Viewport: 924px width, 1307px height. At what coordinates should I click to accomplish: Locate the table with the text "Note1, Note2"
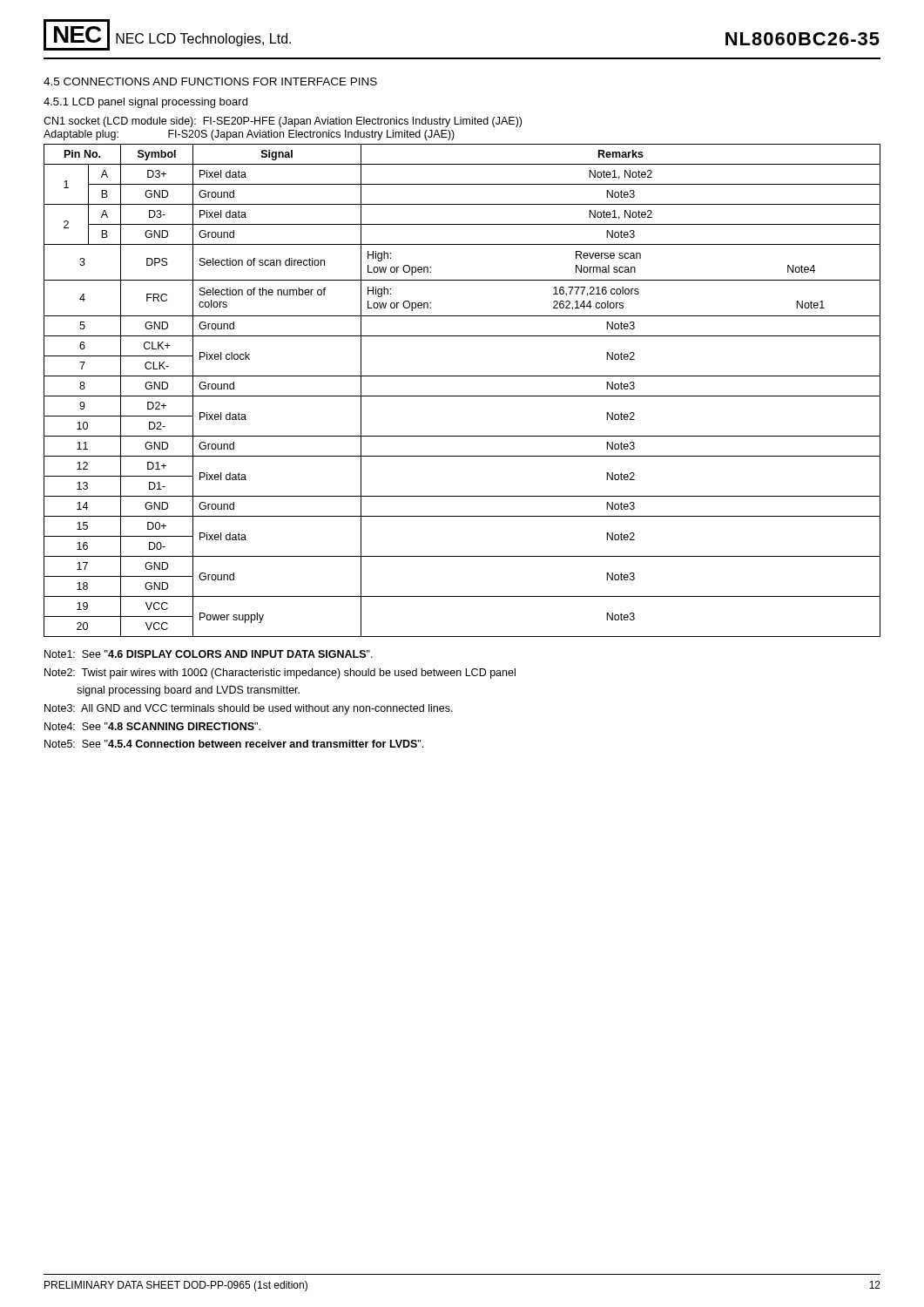pyautogui.click(x=462, y=390)
